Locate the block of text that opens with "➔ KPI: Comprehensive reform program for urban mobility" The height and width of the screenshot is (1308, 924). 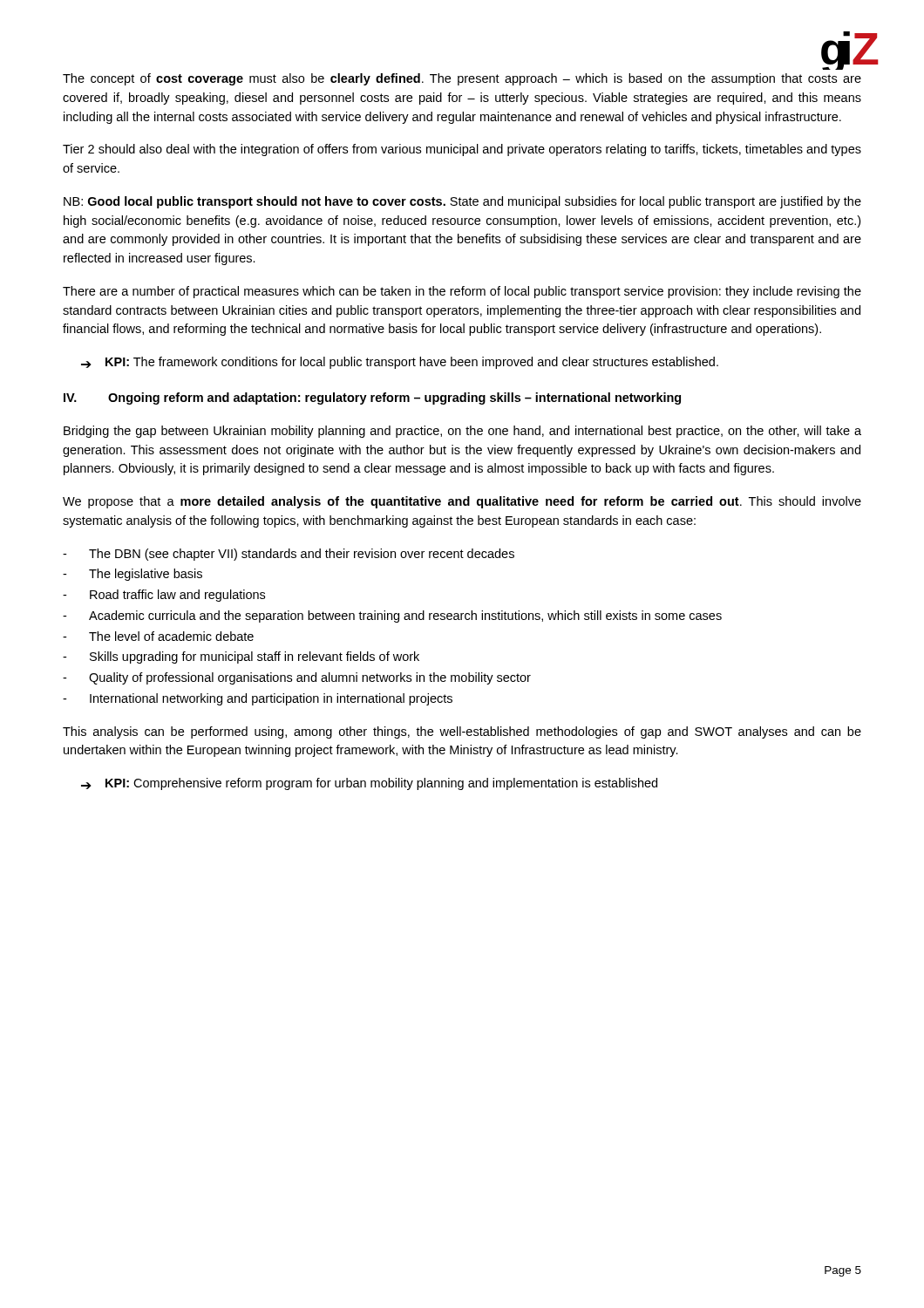471,785
